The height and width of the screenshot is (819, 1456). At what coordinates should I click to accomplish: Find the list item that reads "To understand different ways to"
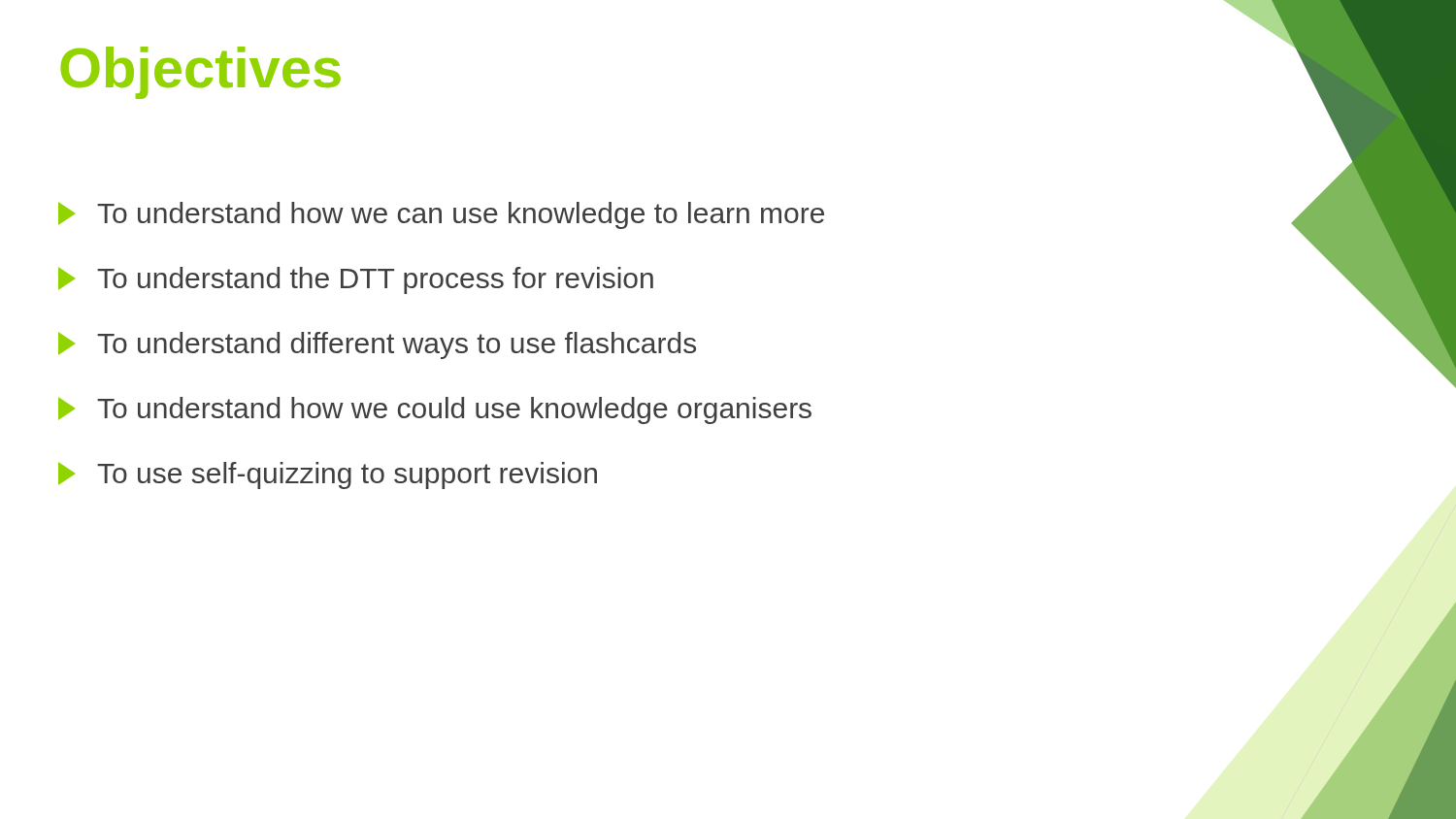tap(378, 343)
